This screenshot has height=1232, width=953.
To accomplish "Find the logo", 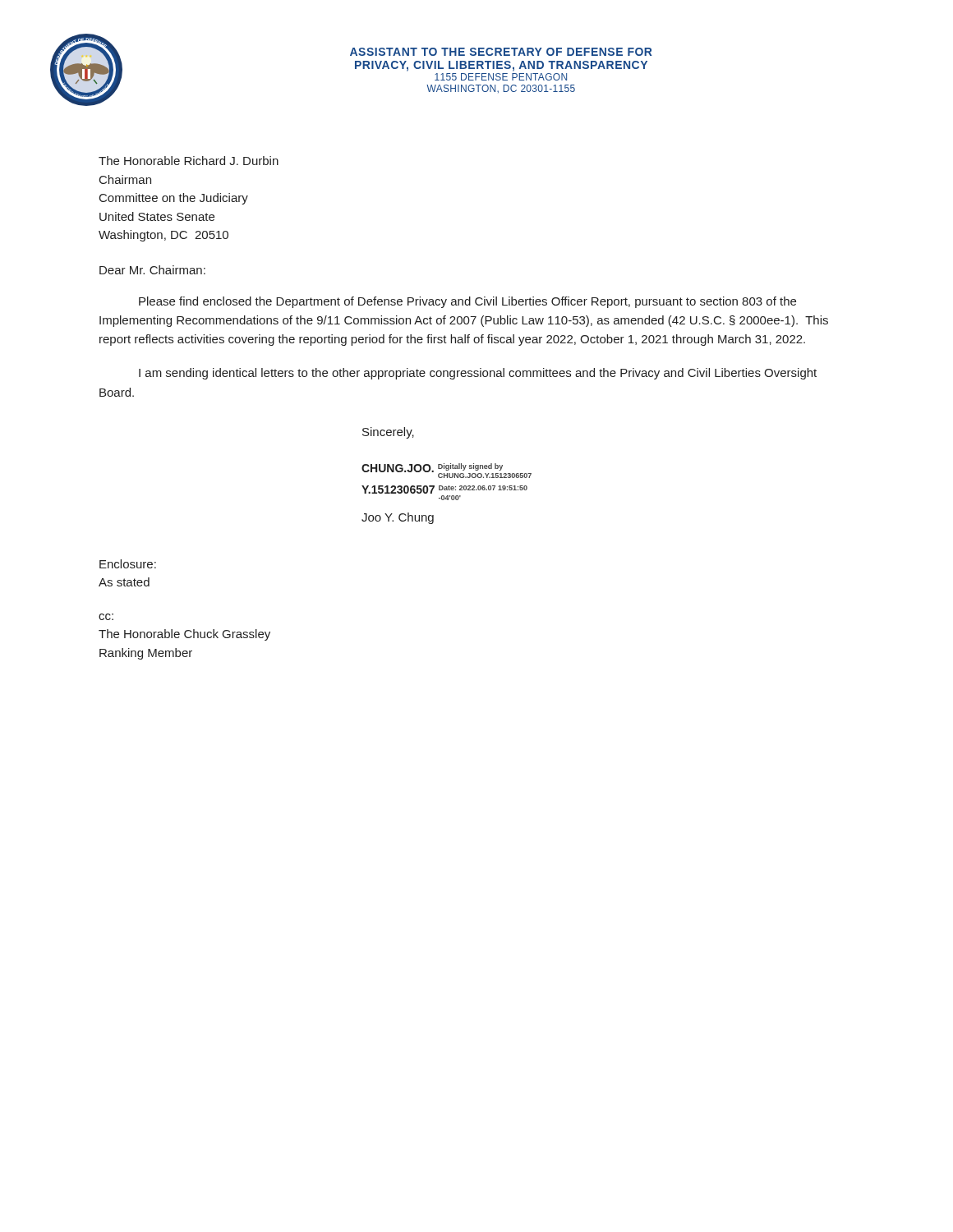I will pos(86,70).
